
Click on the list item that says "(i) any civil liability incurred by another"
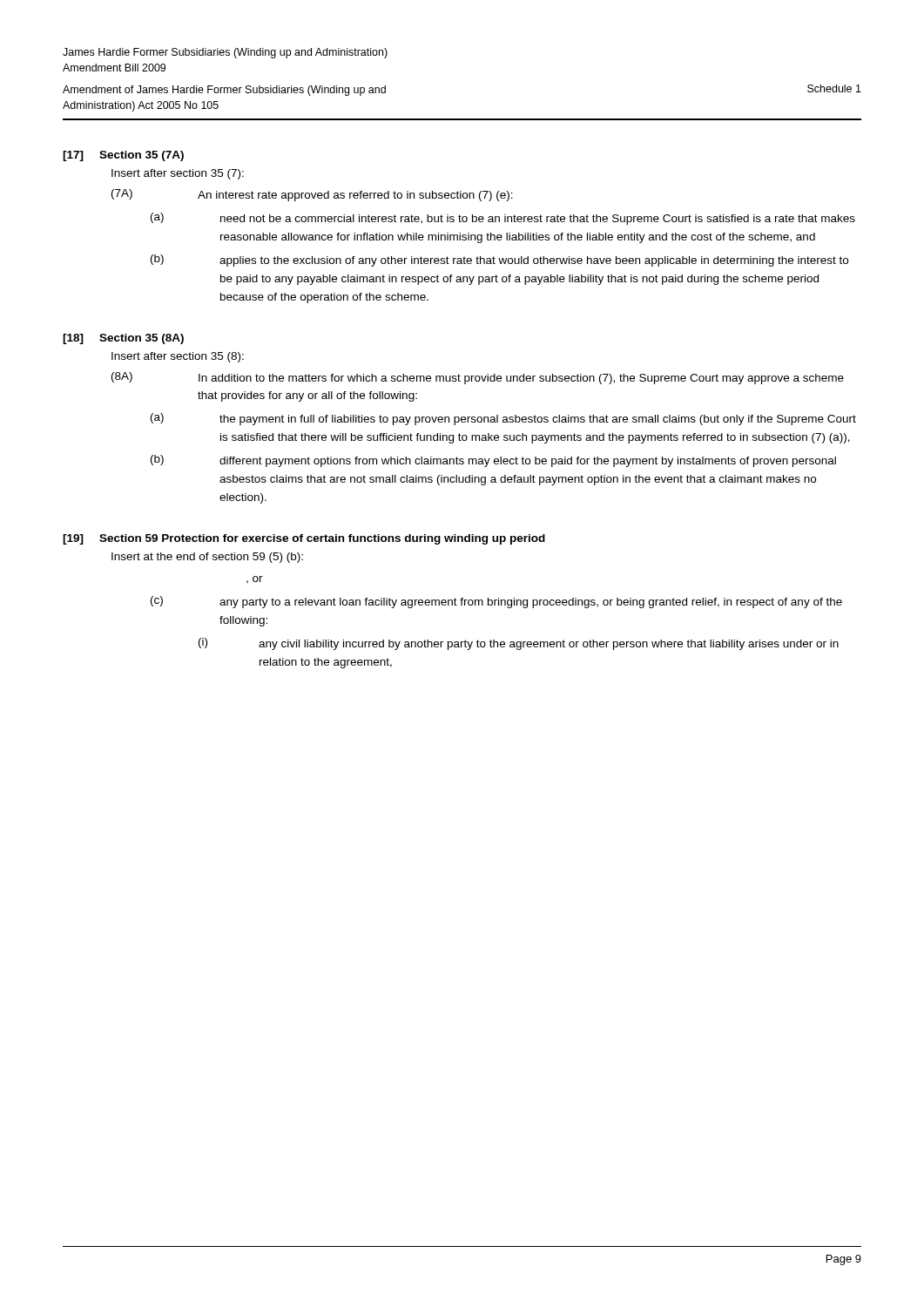click(462, 653)
